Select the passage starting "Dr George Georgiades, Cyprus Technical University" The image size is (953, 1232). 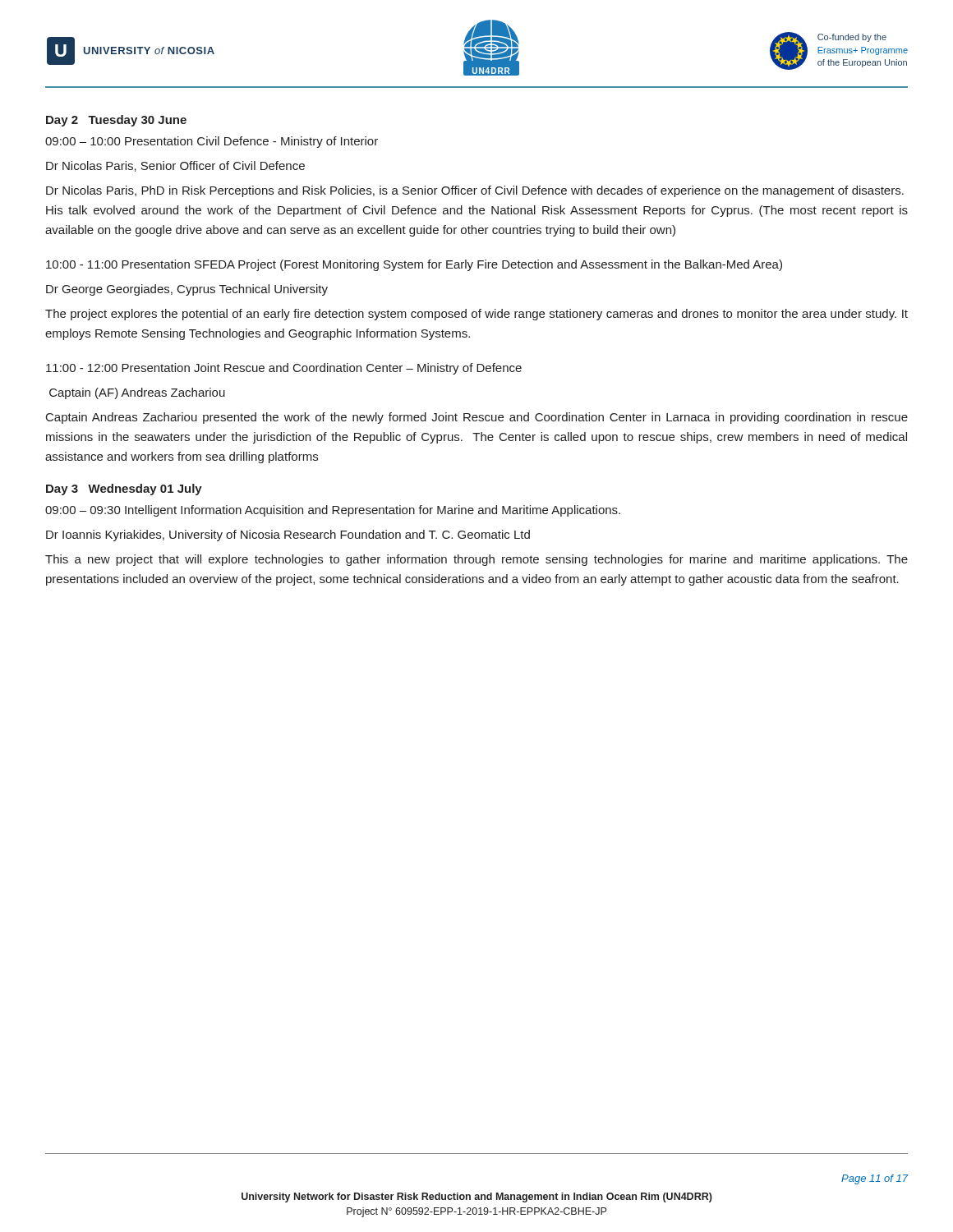click(x=187, y=289)
